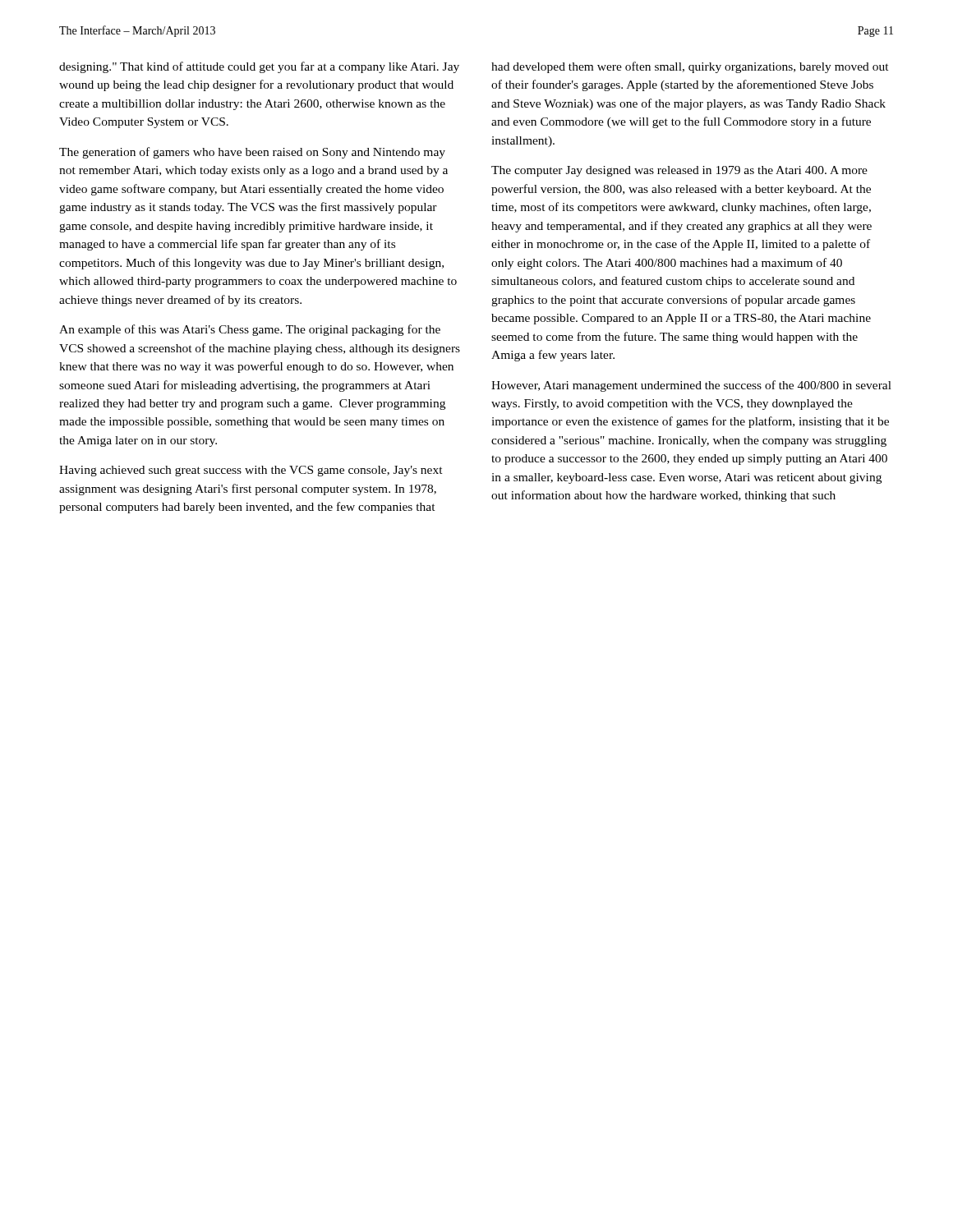Point to the block beginning "Having achieved such great success with the"

260,489
